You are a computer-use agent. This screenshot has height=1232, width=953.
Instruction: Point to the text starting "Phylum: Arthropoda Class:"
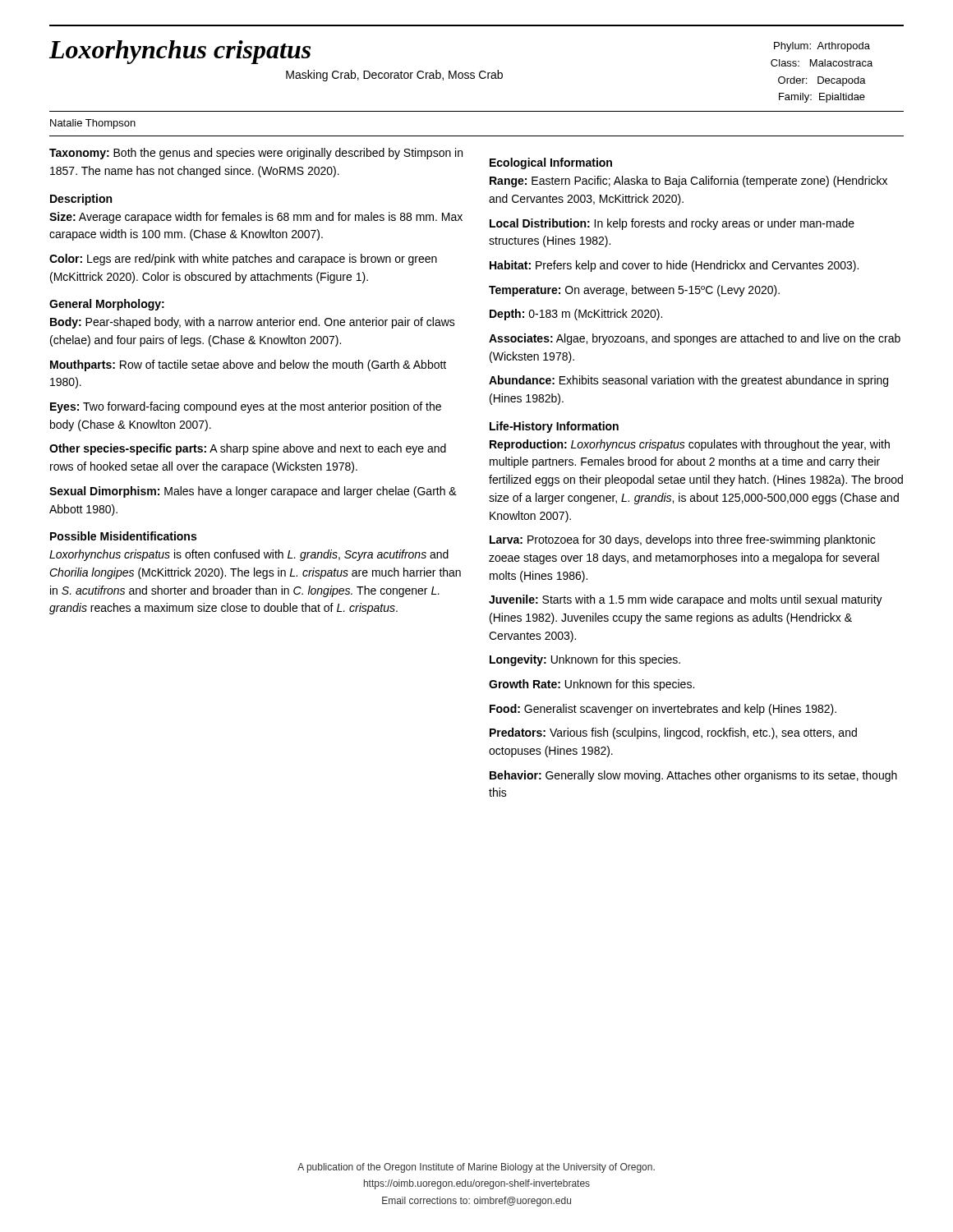(822, 71)
